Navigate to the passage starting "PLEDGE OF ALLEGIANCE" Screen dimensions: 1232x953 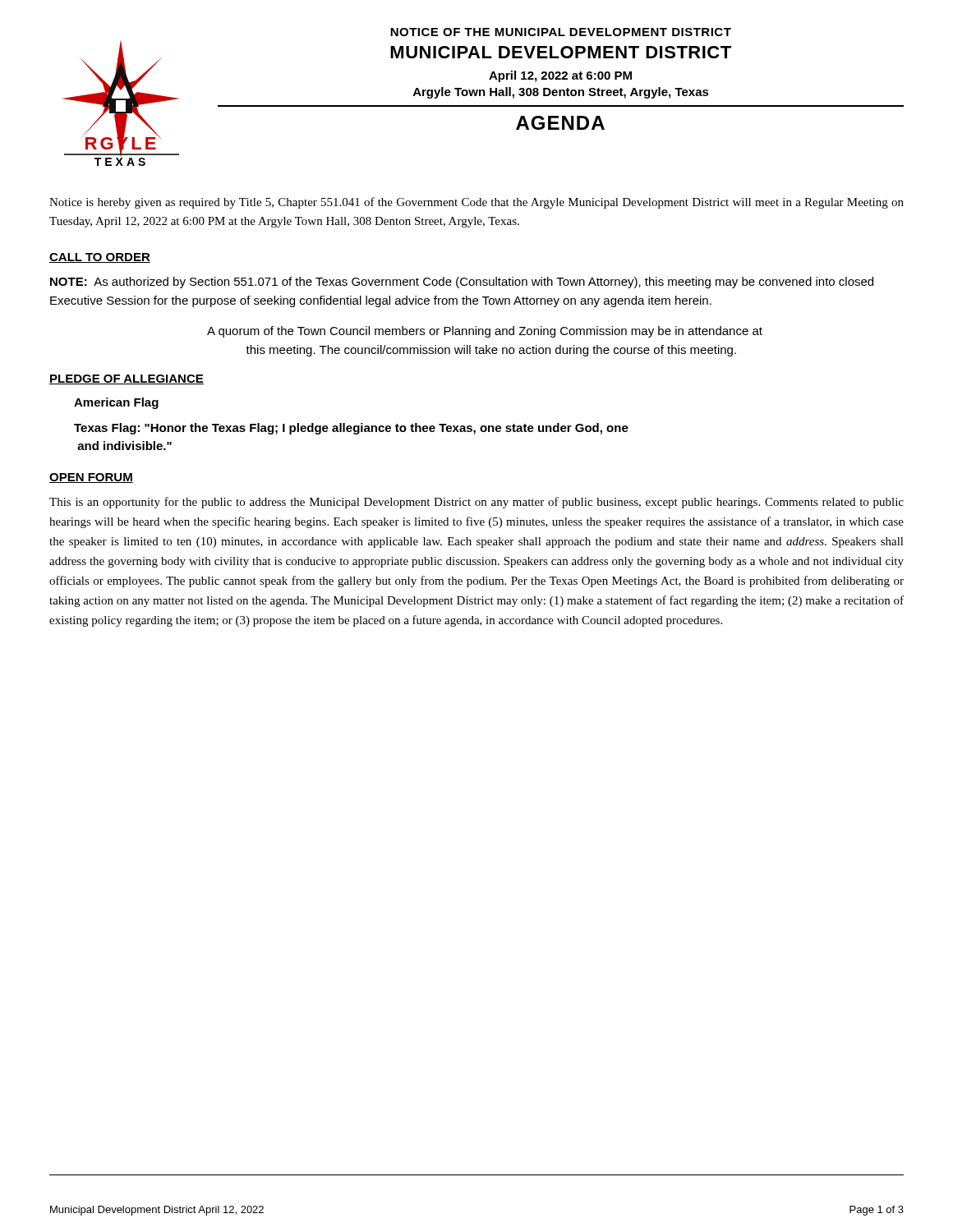(126, 378)
